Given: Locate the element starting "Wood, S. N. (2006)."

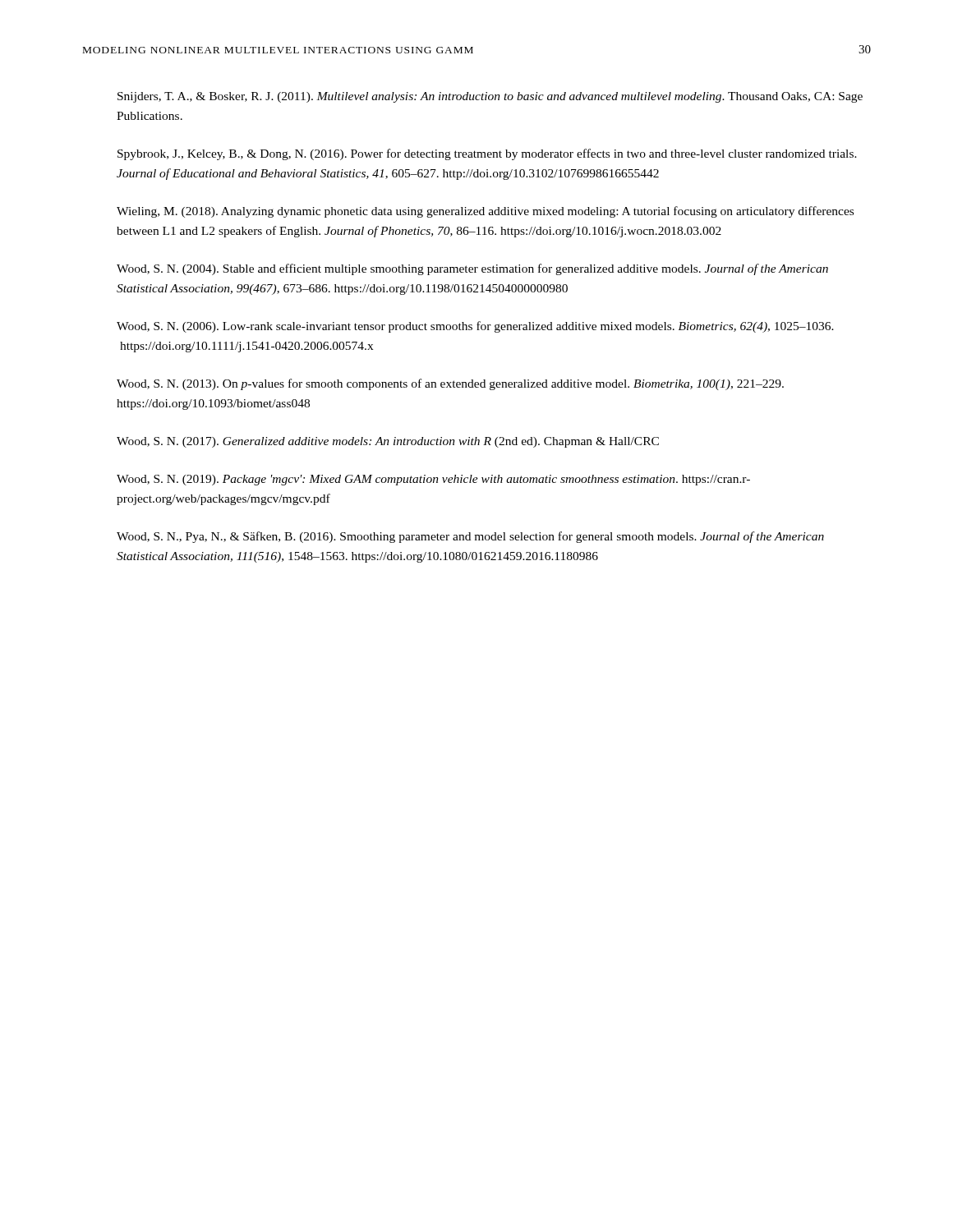Looking at the screenshot, I should 476,336.
